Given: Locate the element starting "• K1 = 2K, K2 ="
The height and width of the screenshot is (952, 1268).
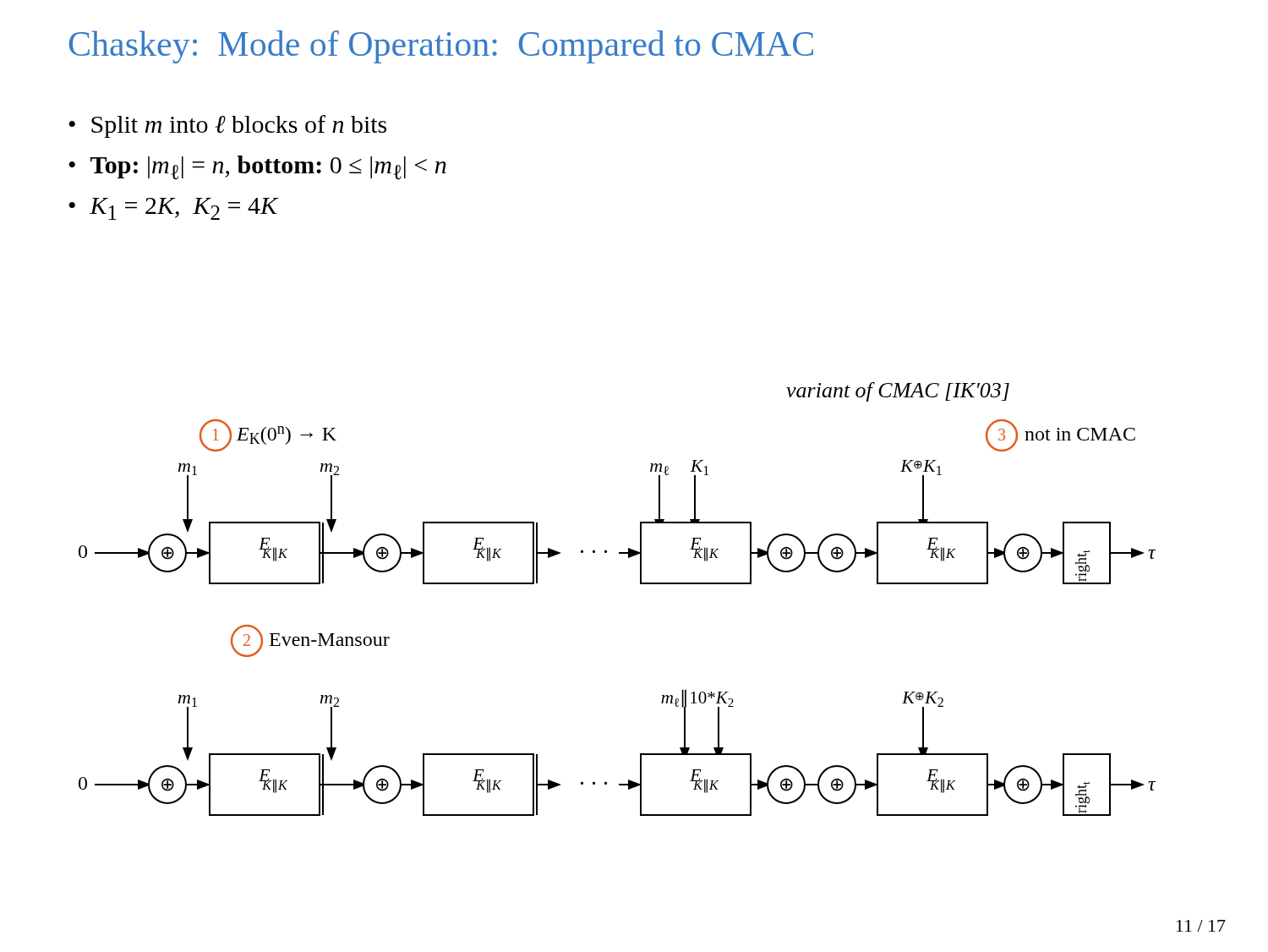Looking at the screenshot, I should coord(172,208).
